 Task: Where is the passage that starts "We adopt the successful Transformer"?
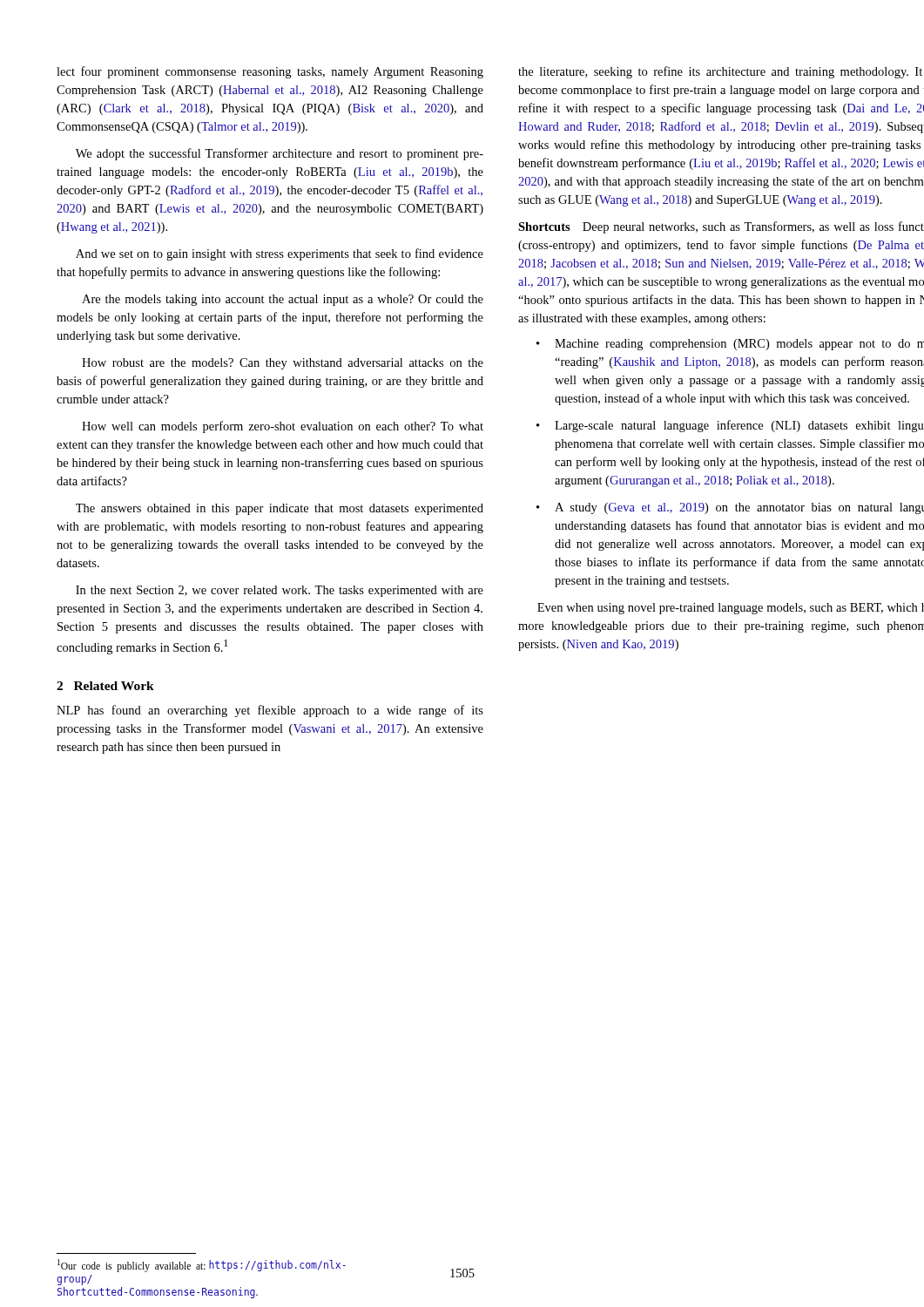(270, 190)
